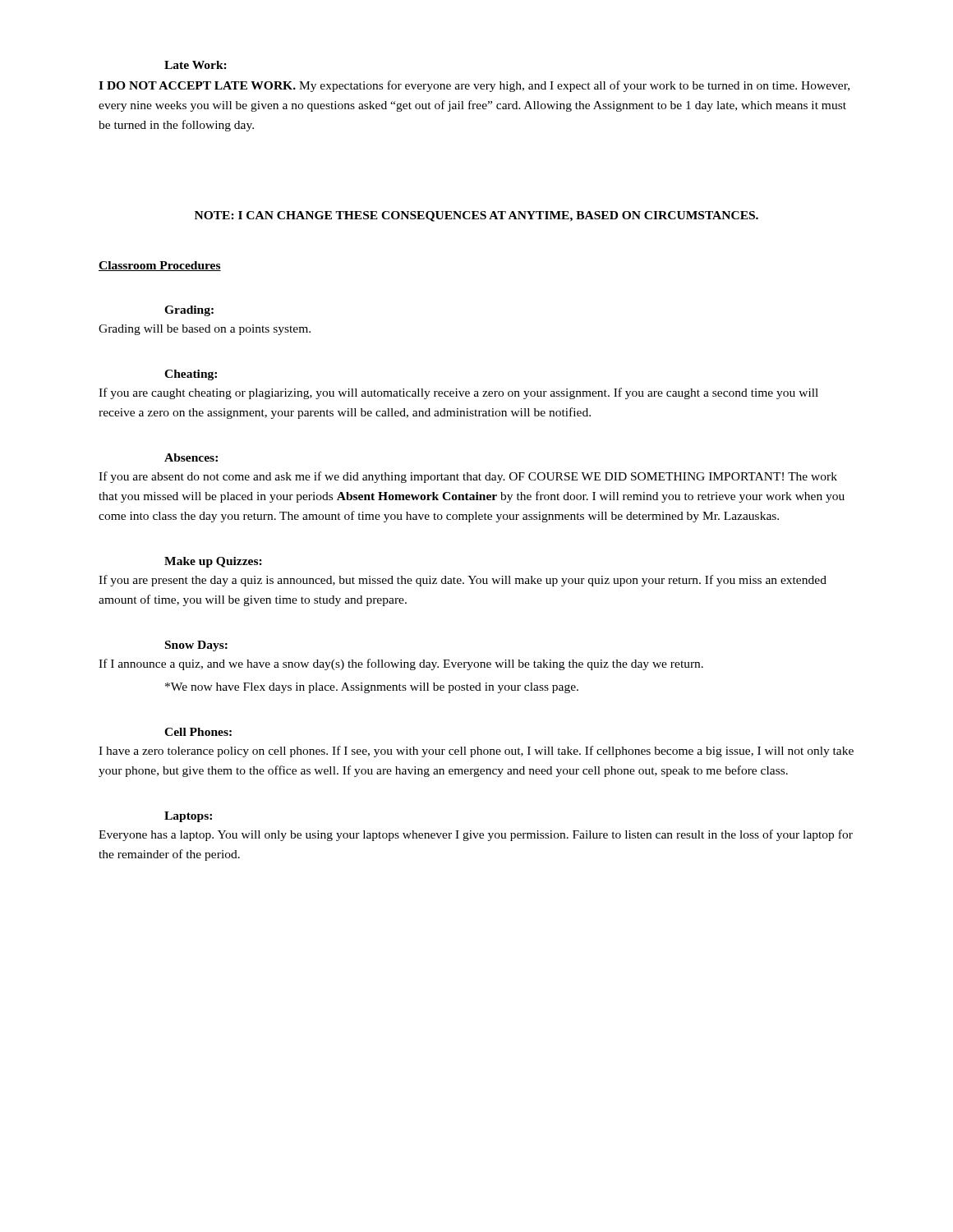
Task: Click where it says "Snow Days:"
Action: pos(196,645)
